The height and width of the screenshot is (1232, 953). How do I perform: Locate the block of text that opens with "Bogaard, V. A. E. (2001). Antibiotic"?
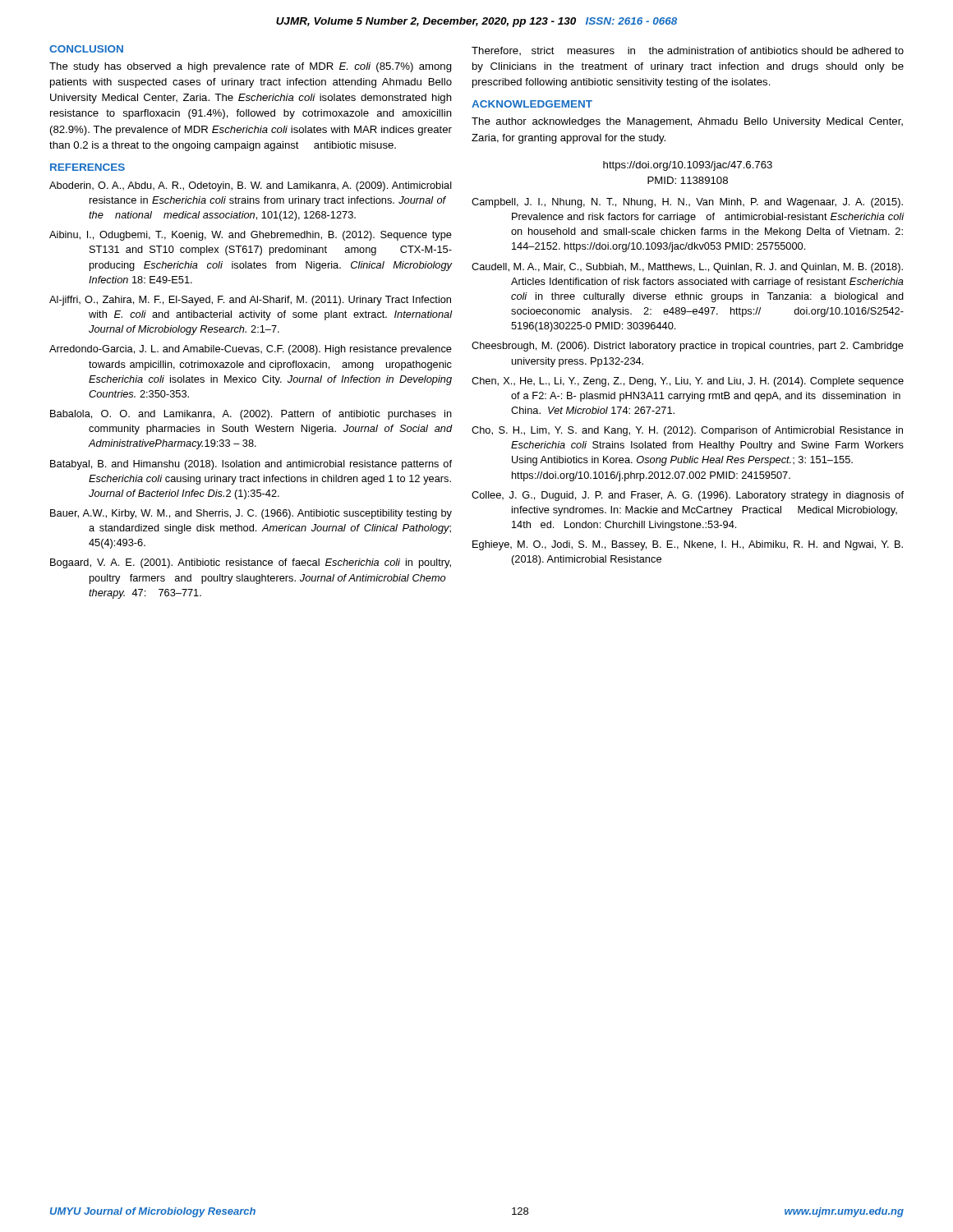[251, 577]
